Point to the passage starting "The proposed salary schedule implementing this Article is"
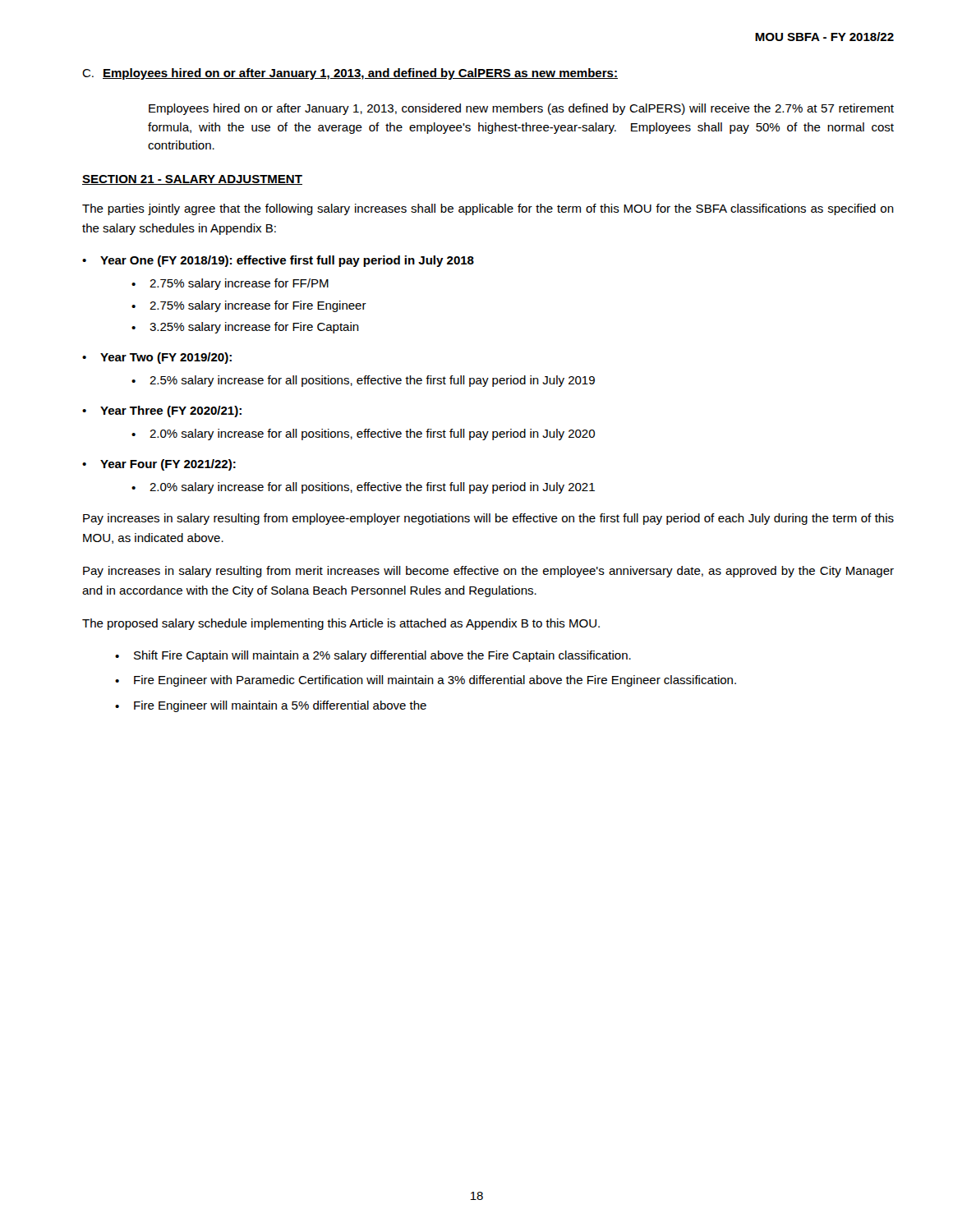953x1232 pixels. 341,623
